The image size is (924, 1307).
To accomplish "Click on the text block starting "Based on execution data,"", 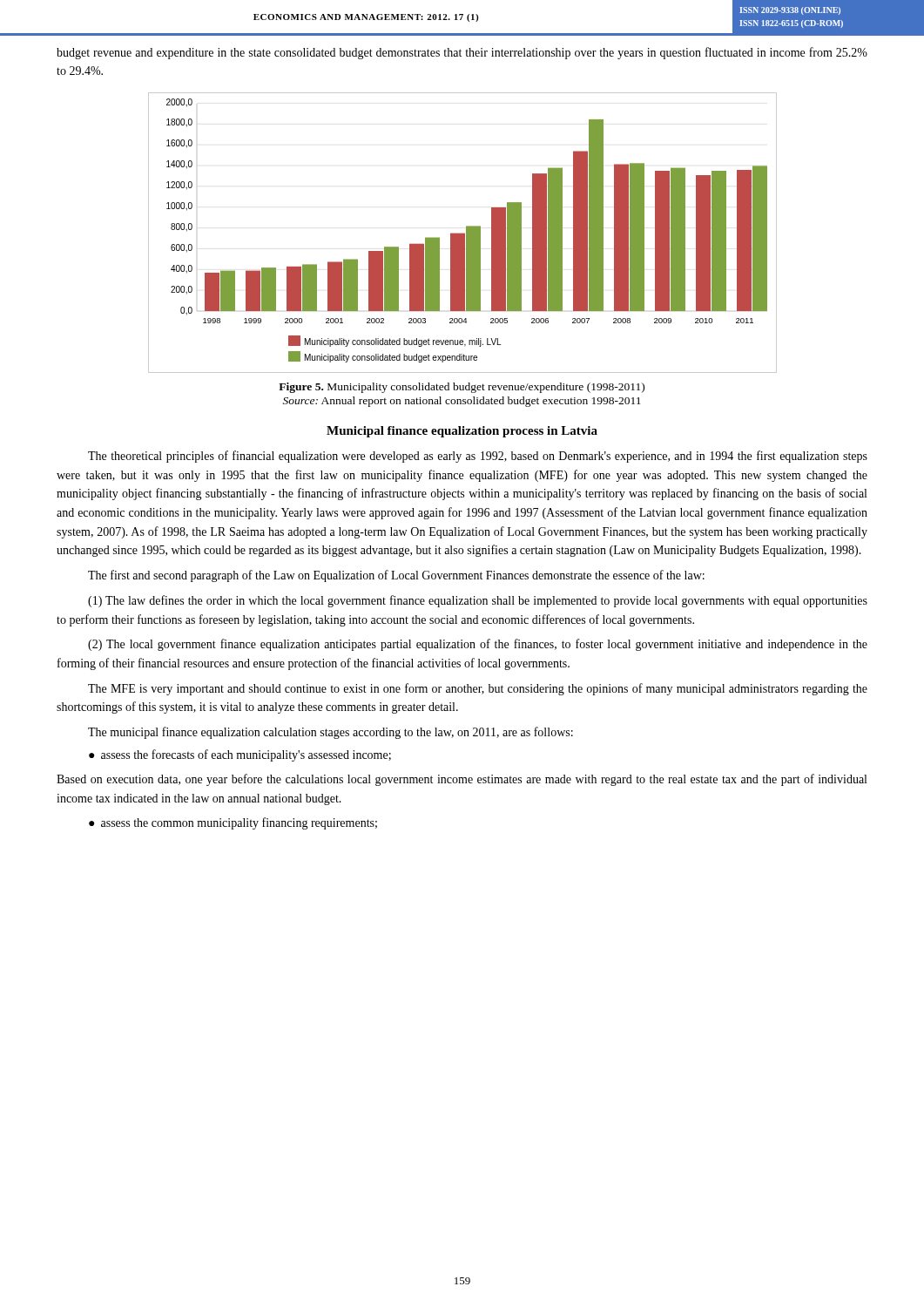I will coord(462,789).
